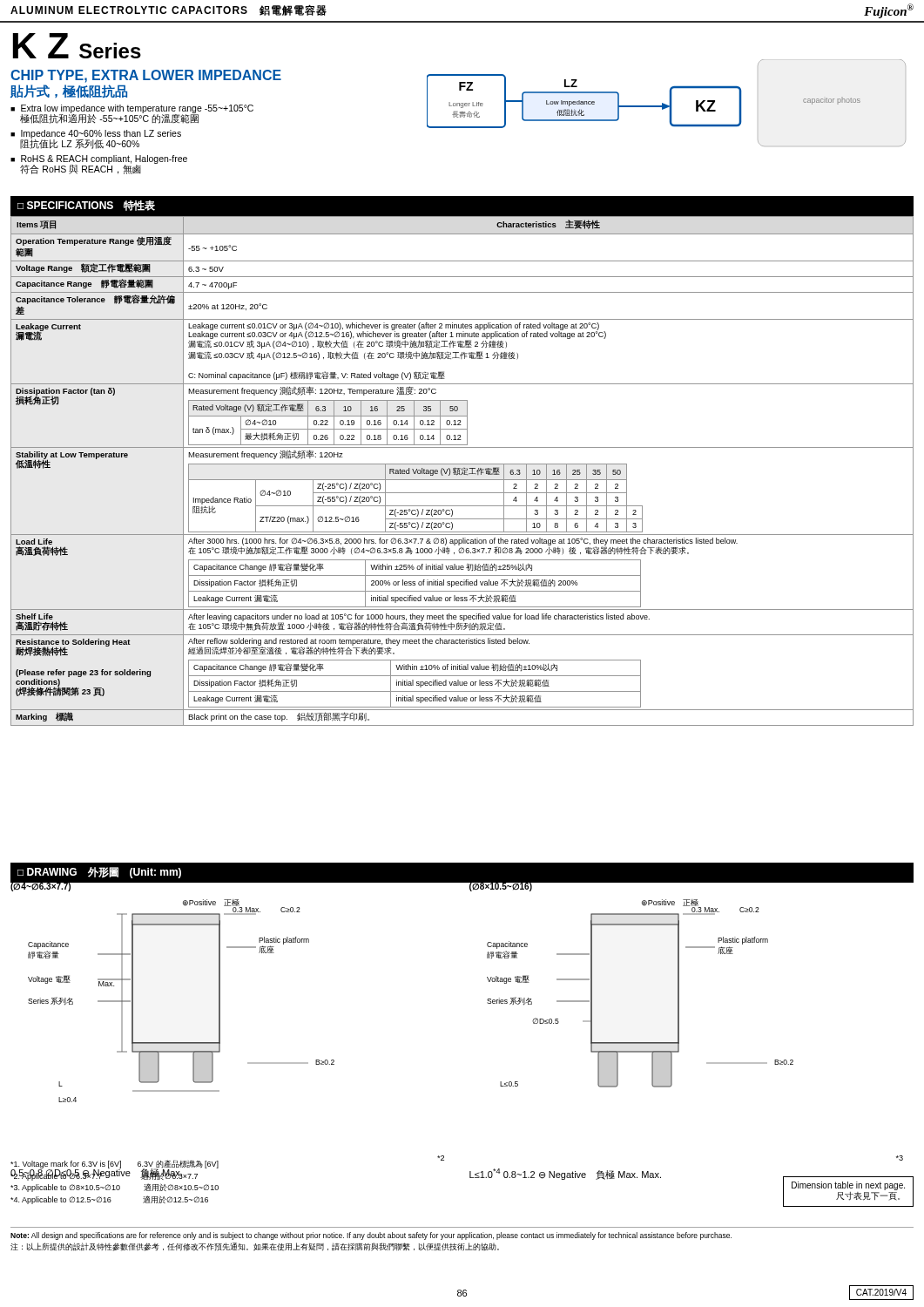924x1307 pixels.
Task: Find the block on this page that starts "■ Extra low"
Action: pyautogui.click(x=132, y=114)
